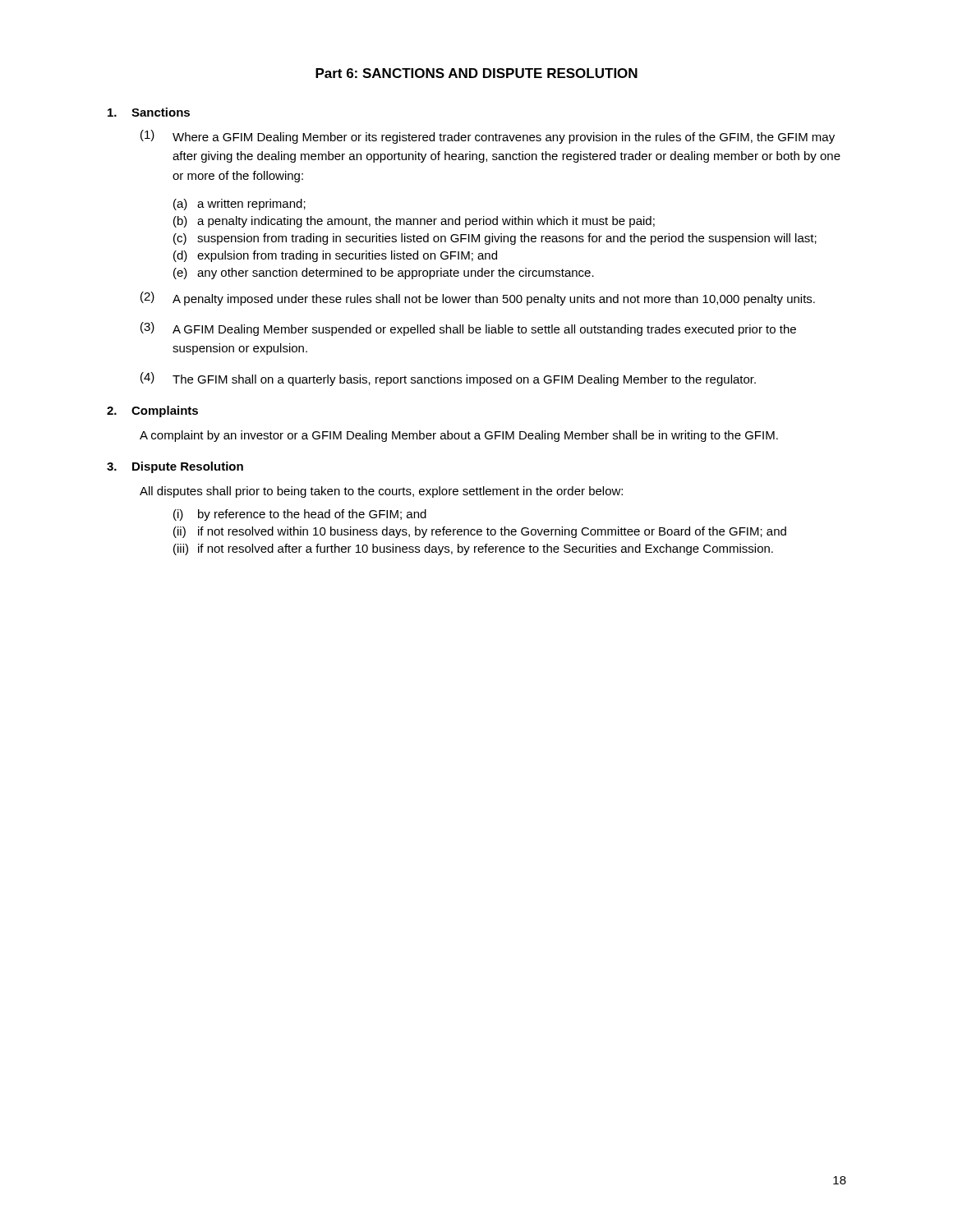Find the passage starting "(i) by reference to the head"
Screen dimensions: 1232x953
pyautogui.click(x=300, y=515)
